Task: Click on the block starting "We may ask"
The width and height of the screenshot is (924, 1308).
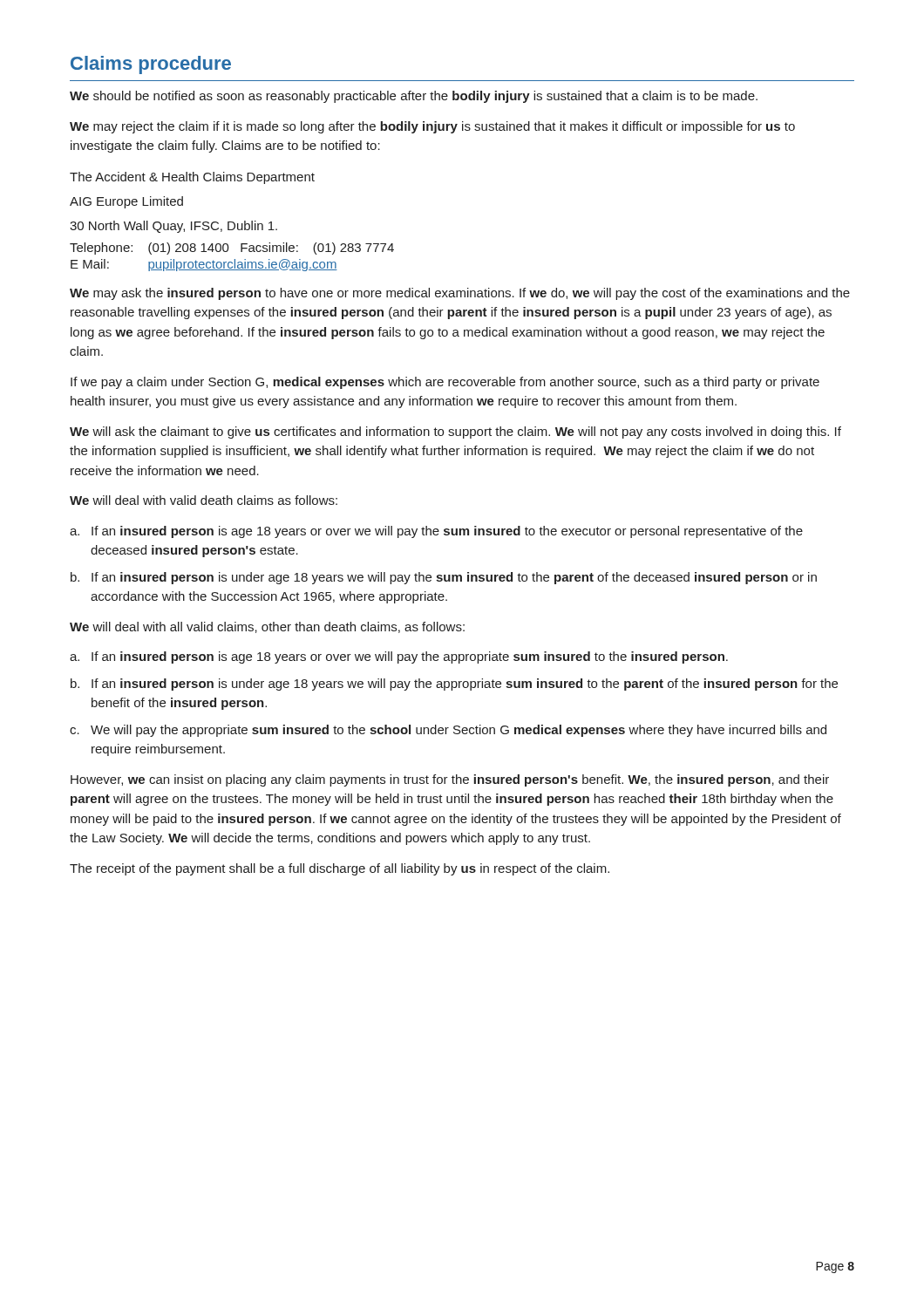Action: [462, 322]
